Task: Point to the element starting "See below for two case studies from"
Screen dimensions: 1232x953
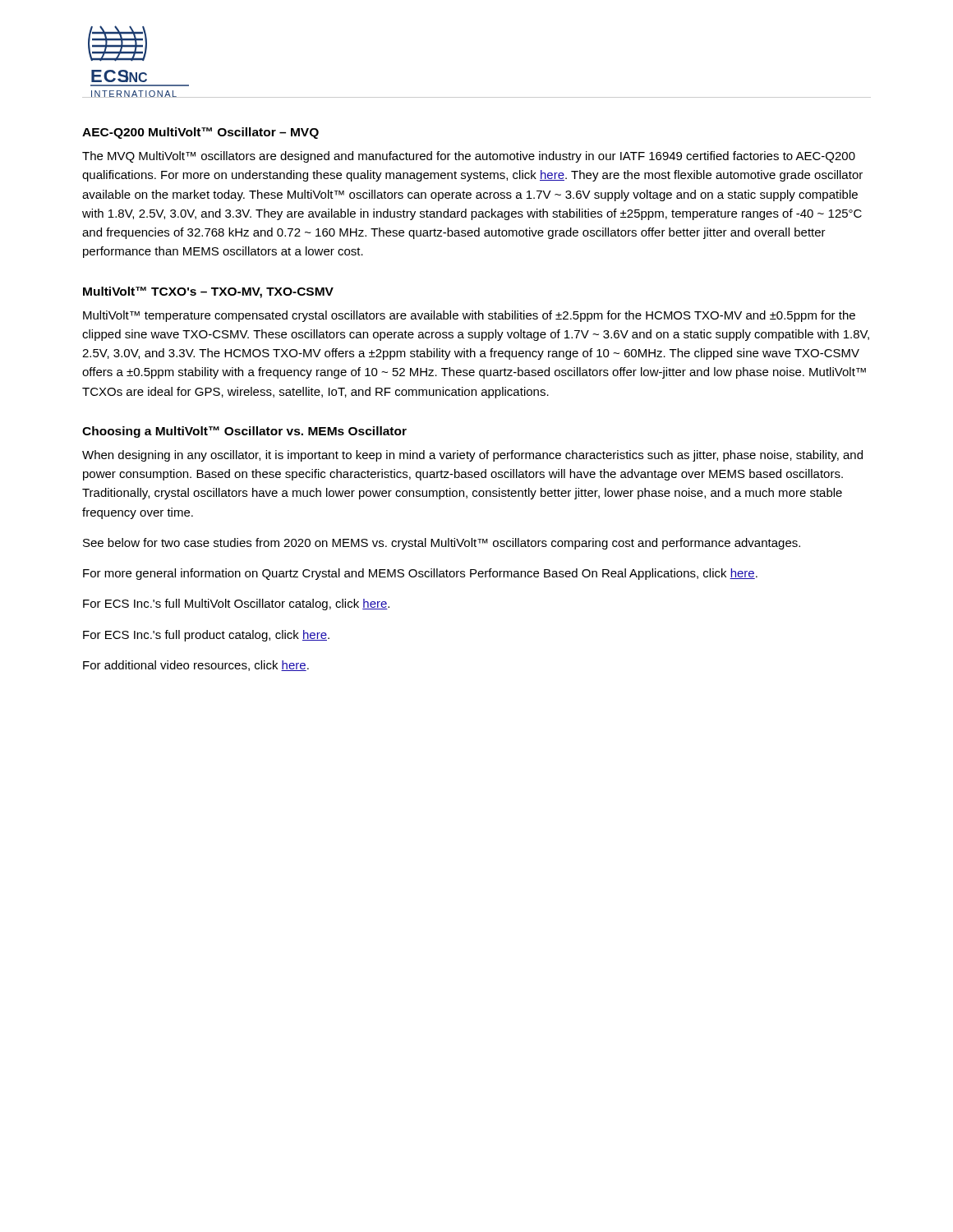Action: coord(442,542)
